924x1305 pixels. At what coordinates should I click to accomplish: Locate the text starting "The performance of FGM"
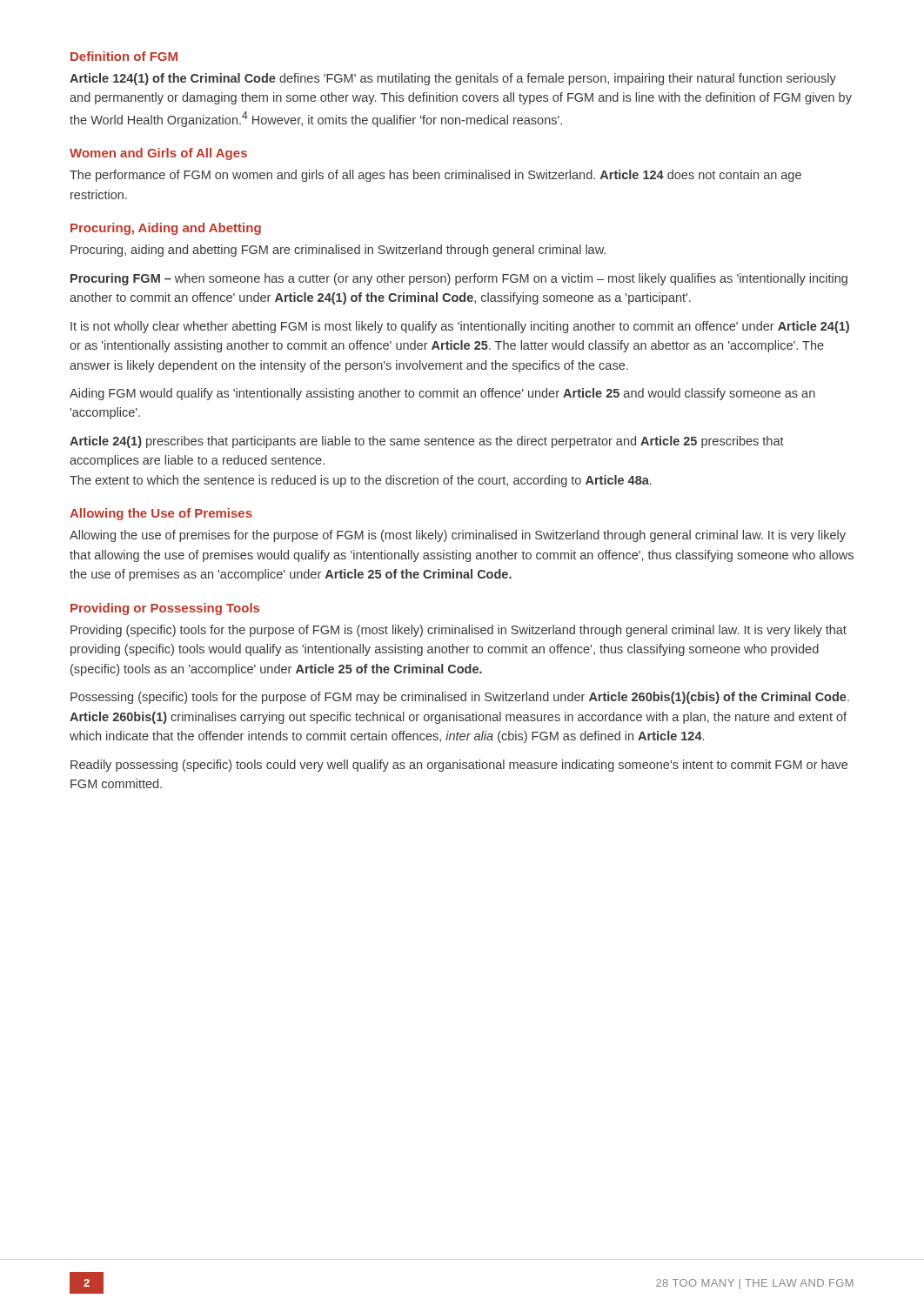(x=436, y=185)
